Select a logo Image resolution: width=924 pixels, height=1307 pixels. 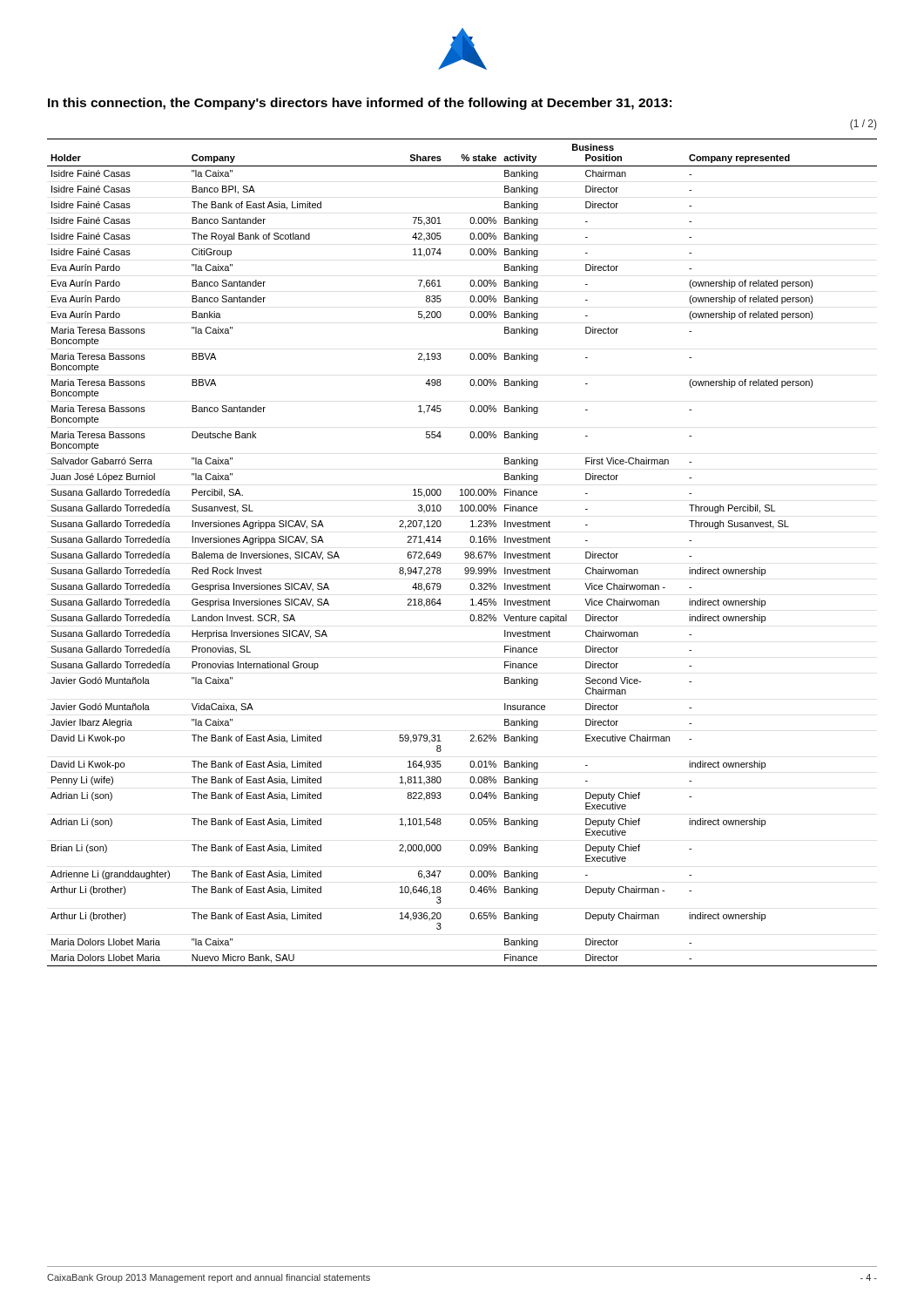tap(462, 37)
